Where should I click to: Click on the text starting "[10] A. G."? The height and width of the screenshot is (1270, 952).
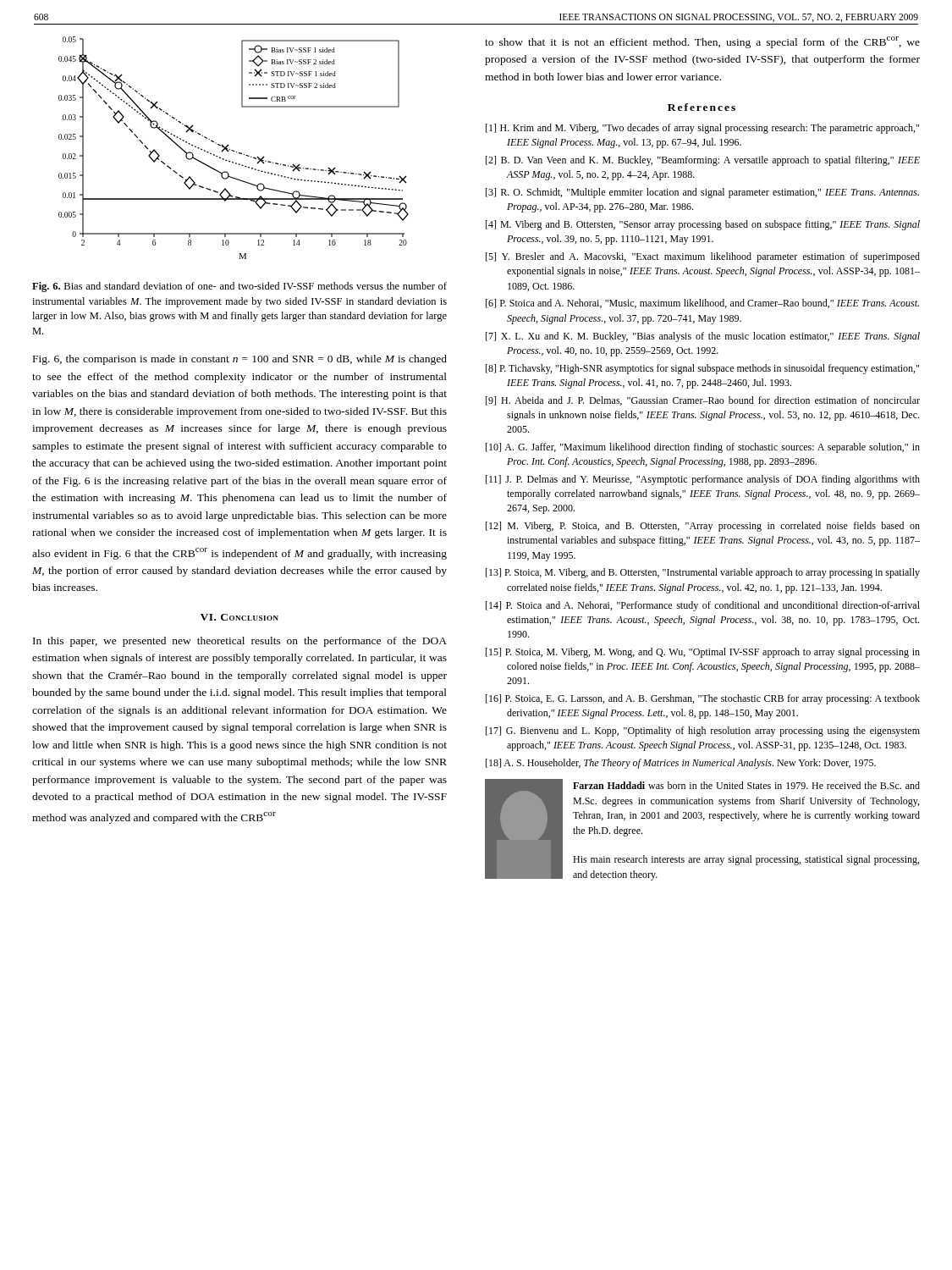coord(702,454)
